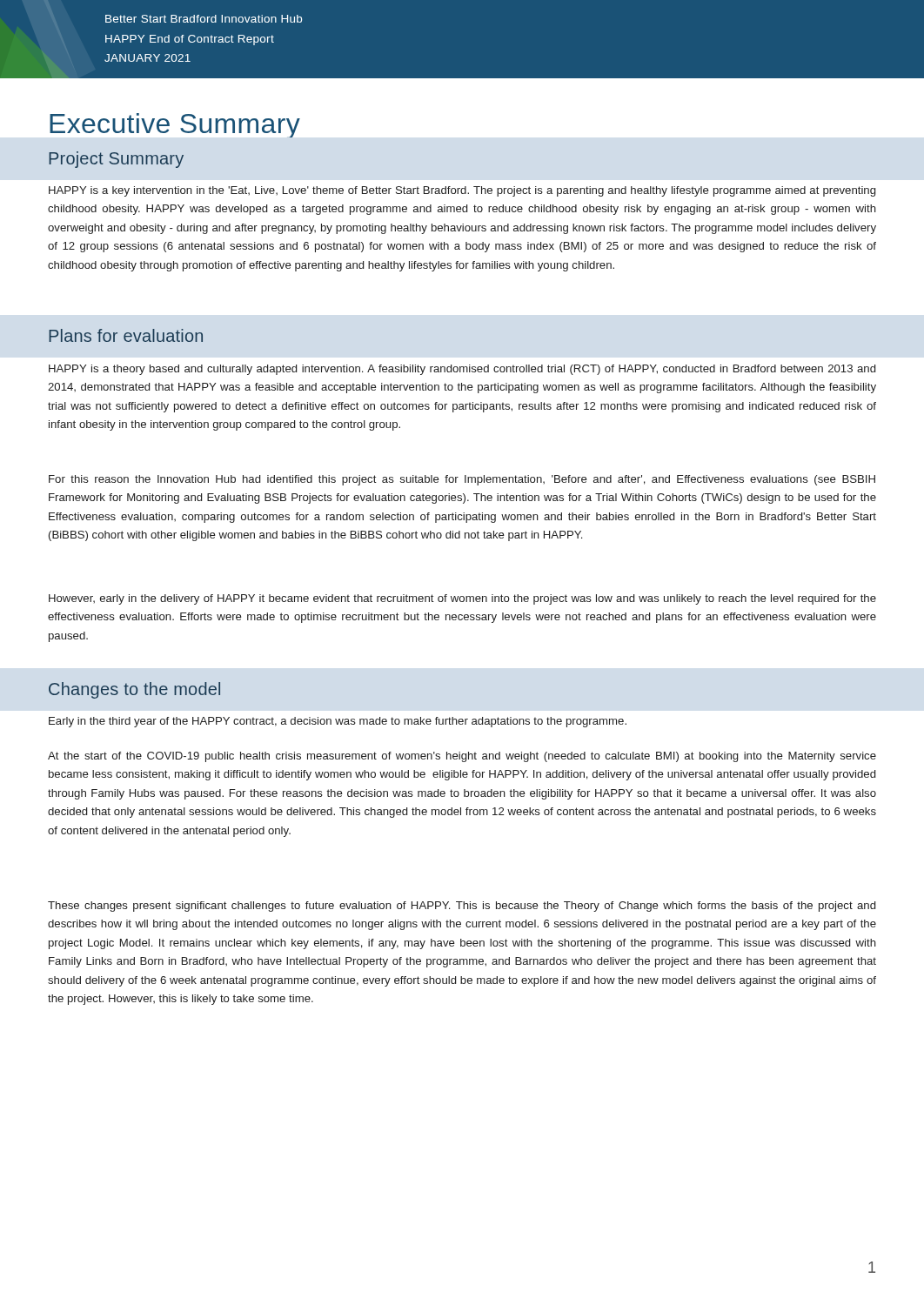Click on the element starting "Plans for evaluation"

click(x=126, y=336)
